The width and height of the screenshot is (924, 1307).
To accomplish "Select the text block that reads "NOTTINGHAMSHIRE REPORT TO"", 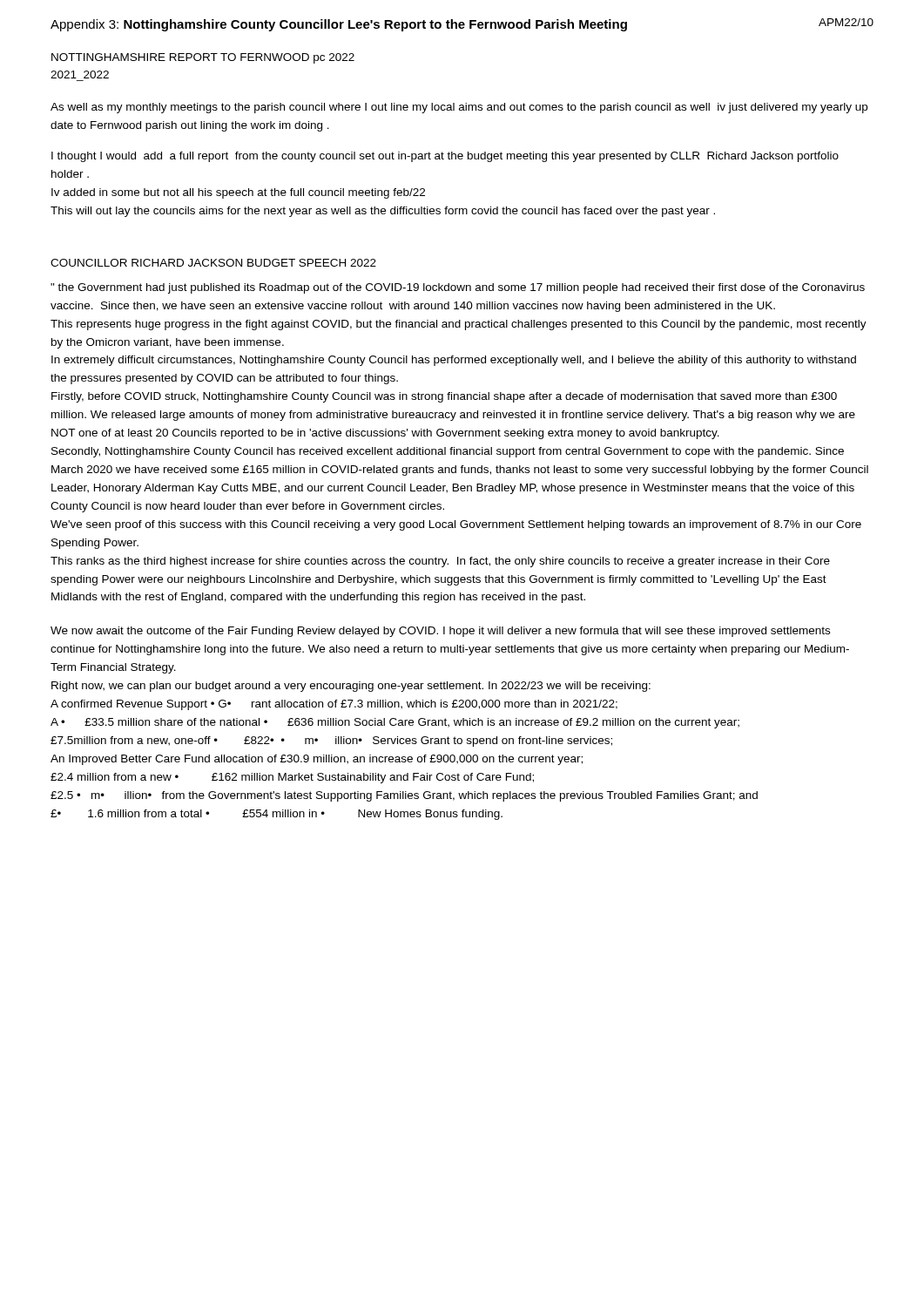I will pyautogui.click(x=203, y=66).
